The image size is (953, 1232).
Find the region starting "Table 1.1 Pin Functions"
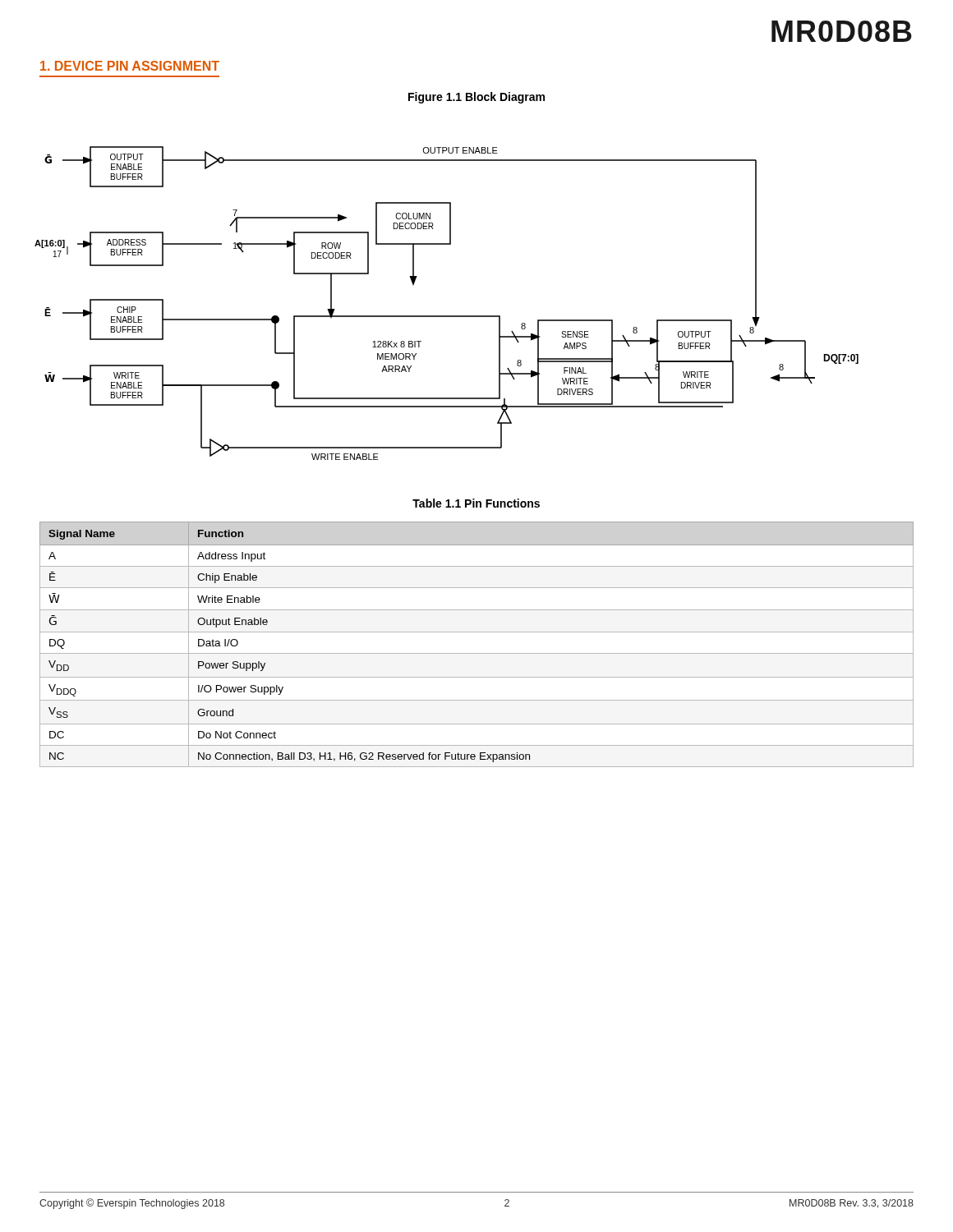coord(476,503)
